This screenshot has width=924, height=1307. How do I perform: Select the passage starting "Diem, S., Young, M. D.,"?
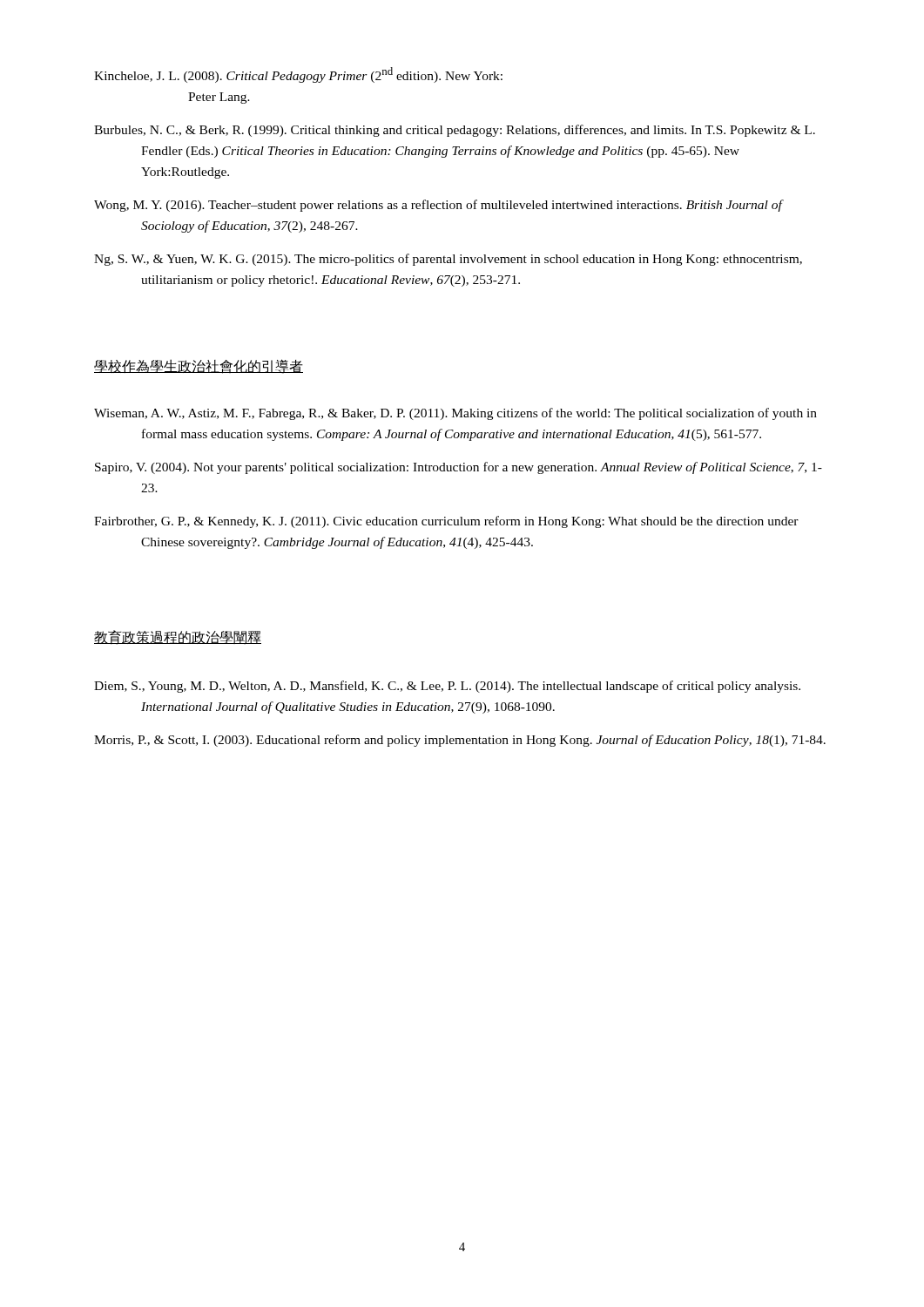[x=448, y=696]
